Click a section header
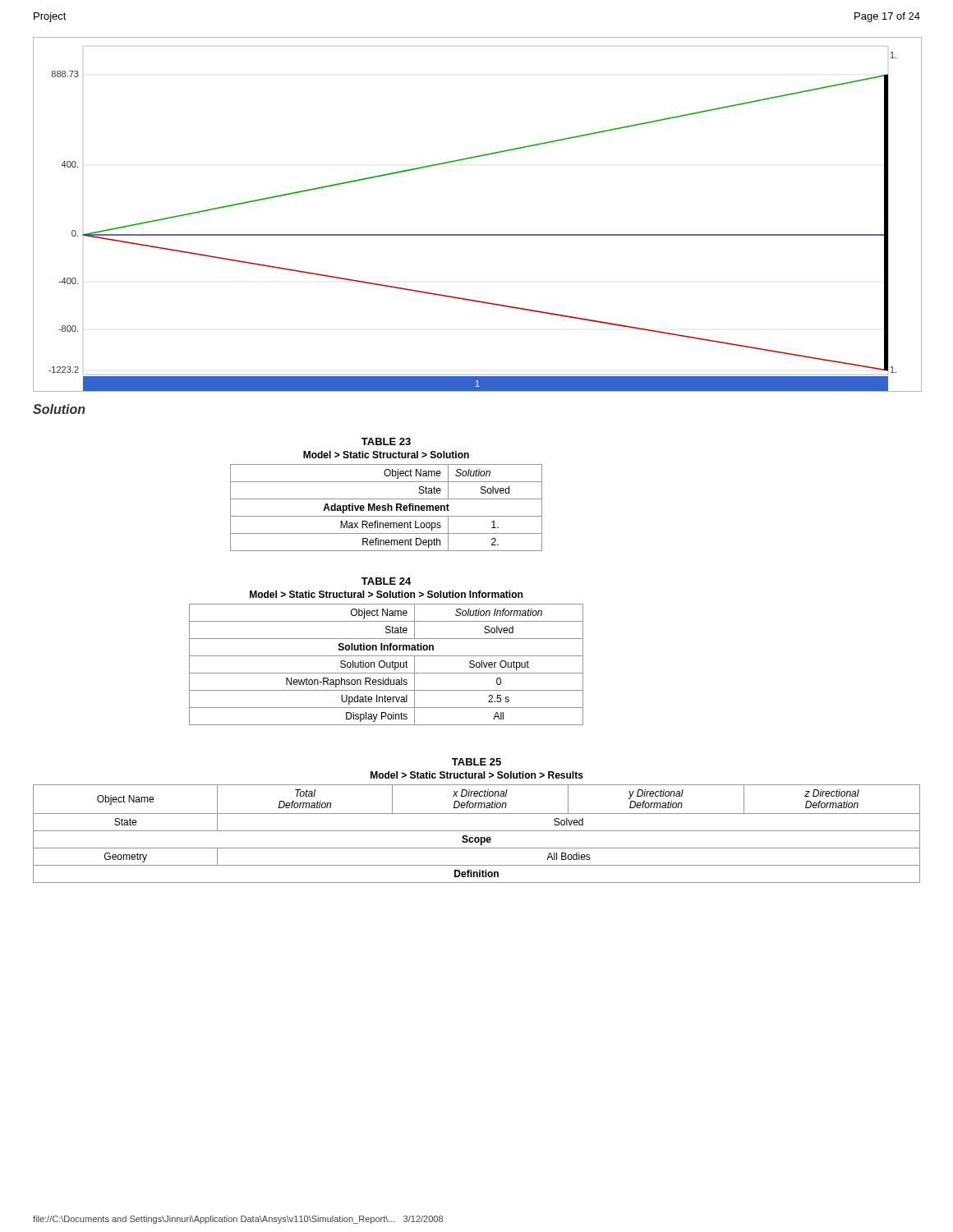The image size is (953, 1232). tap(59, 409)
